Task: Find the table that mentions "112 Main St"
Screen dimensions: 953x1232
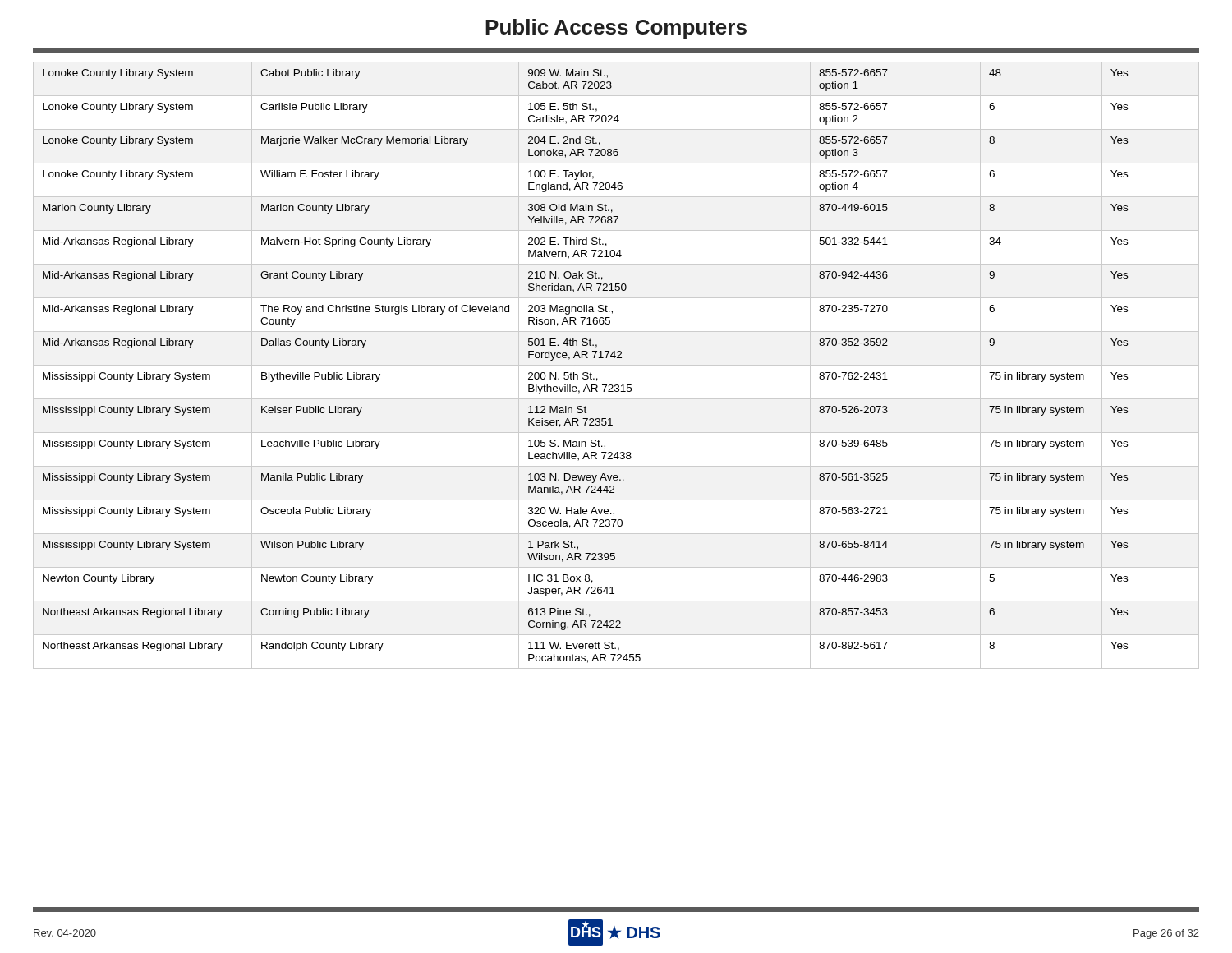Action: pyautogui.click(x=616, y=365)
